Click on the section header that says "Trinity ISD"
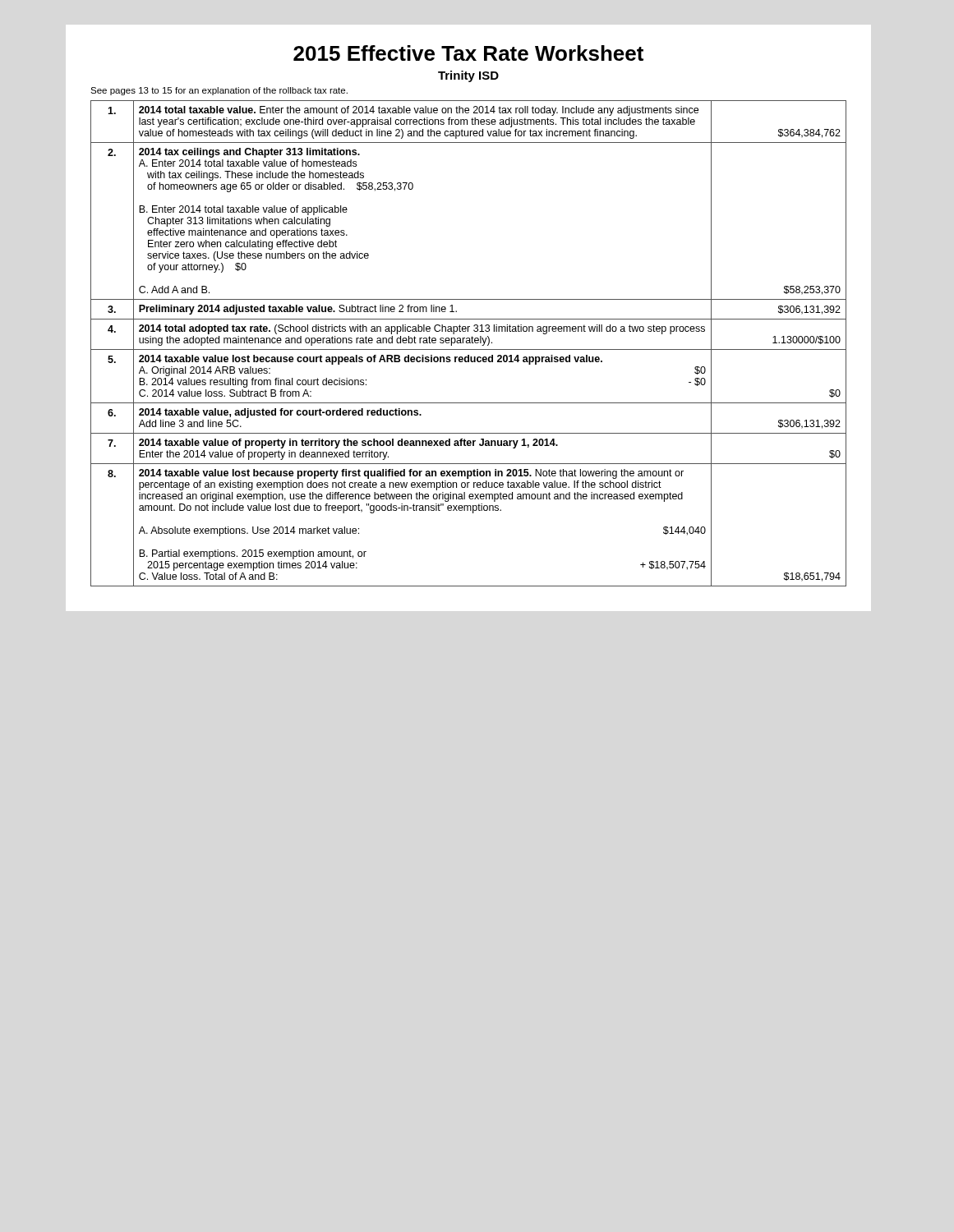The height and width of the screenshot is (1232, 954). point(468,75)
